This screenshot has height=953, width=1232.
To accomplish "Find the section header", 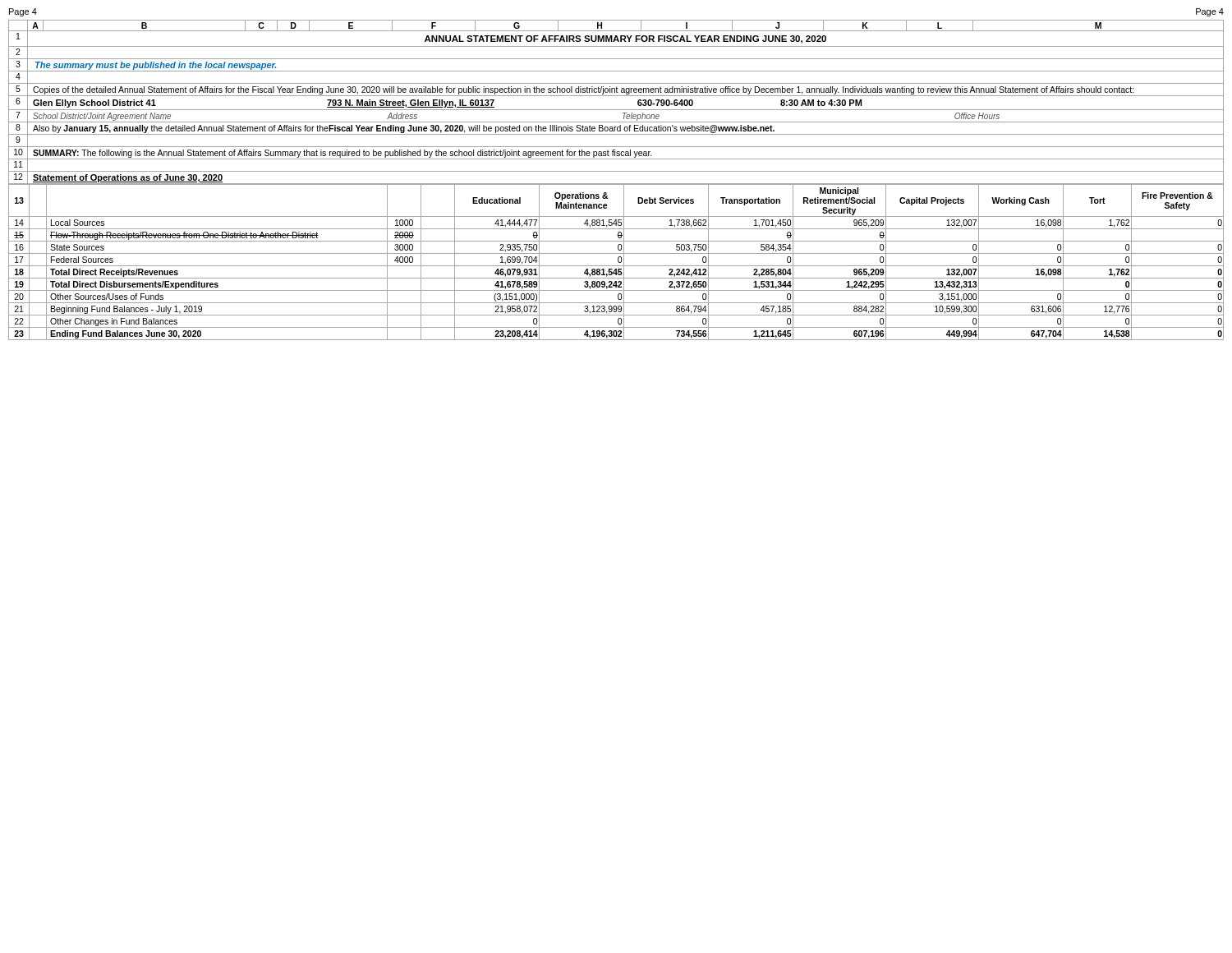I will click(x=128, y=177).
